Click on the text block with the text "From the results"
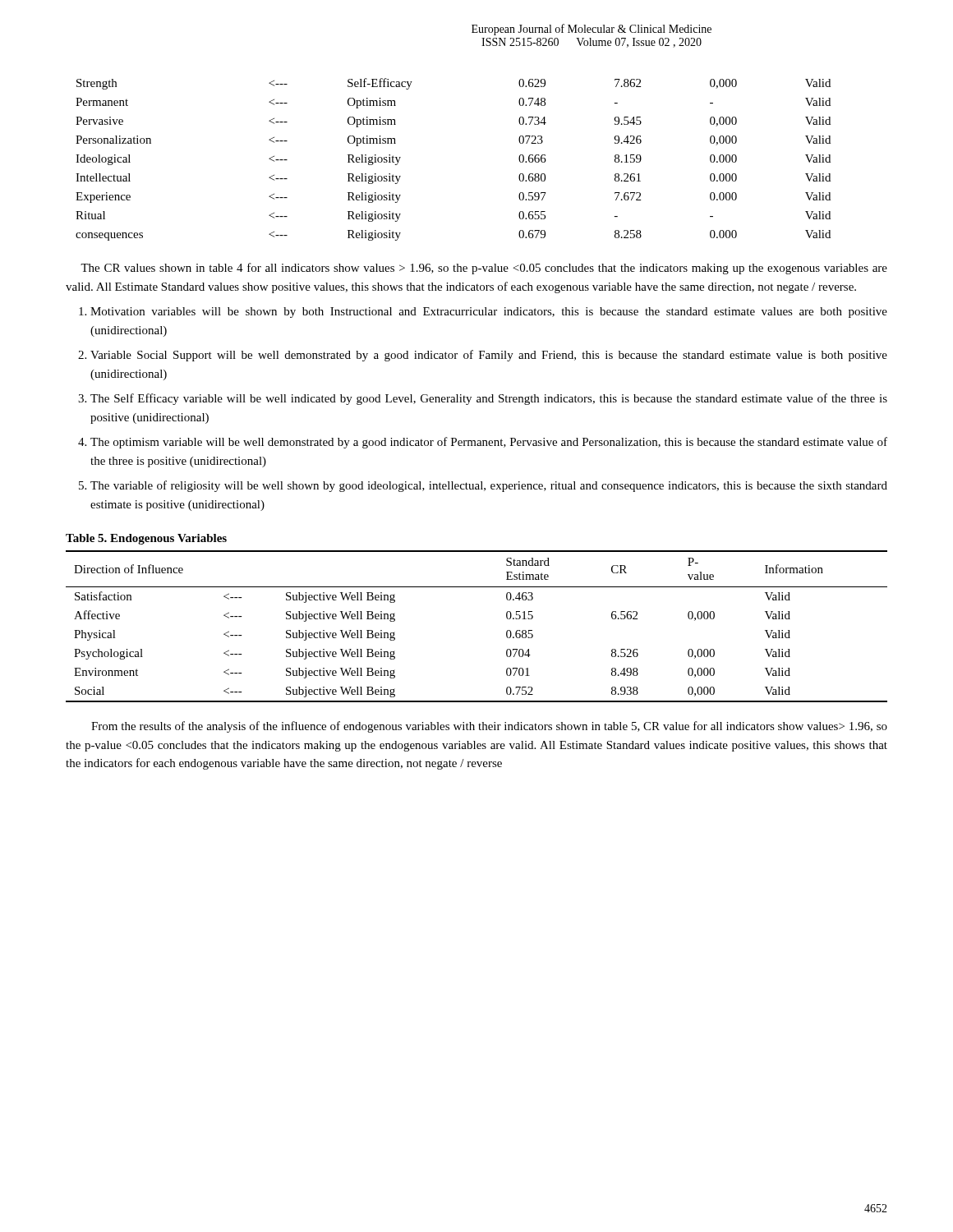 pos(476,745)
